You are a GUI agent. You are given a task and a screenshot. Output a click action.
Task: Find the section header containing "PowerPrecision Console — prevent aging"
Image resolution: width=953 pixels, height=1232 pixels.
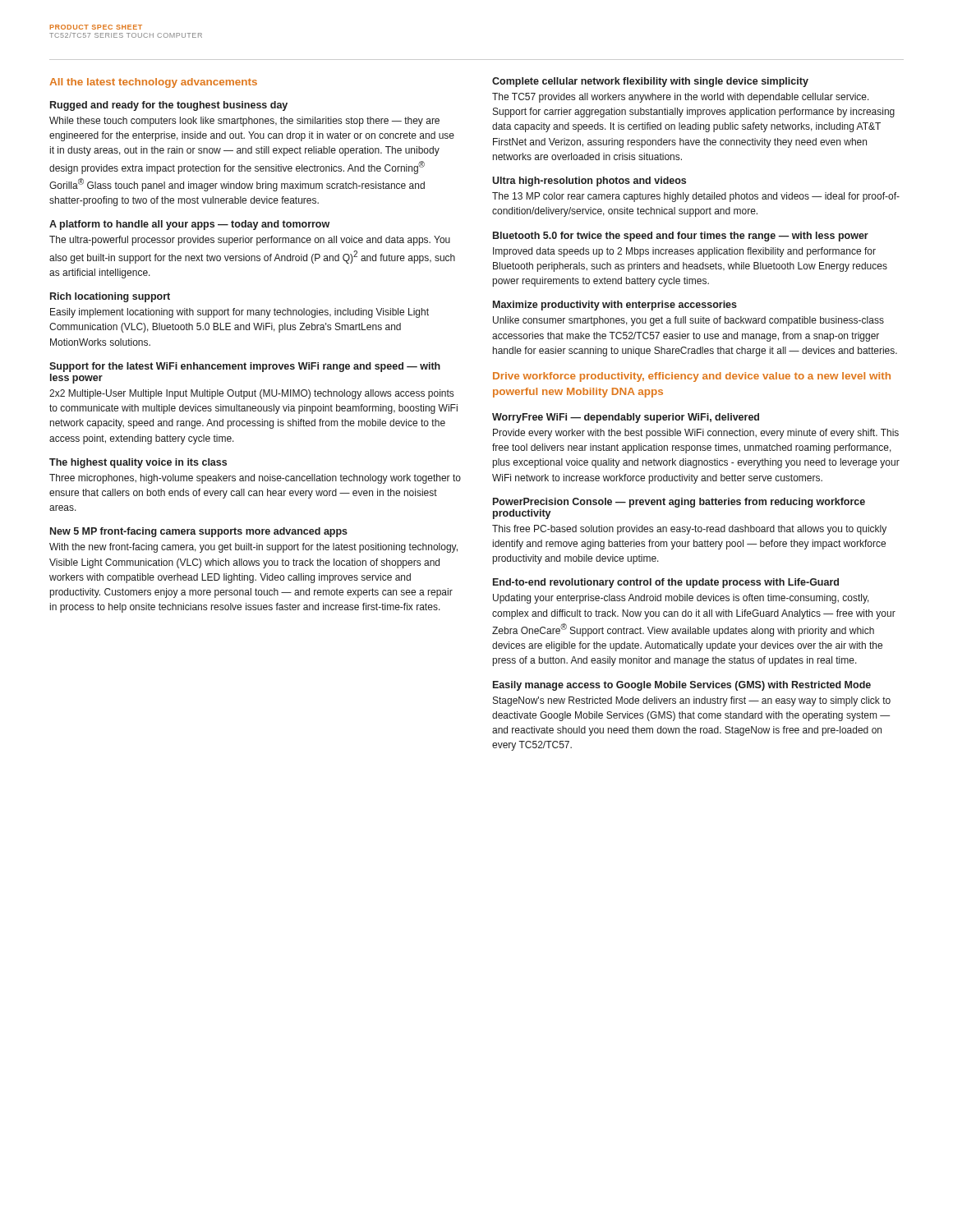pyautogui.click(x=679, y=507)
